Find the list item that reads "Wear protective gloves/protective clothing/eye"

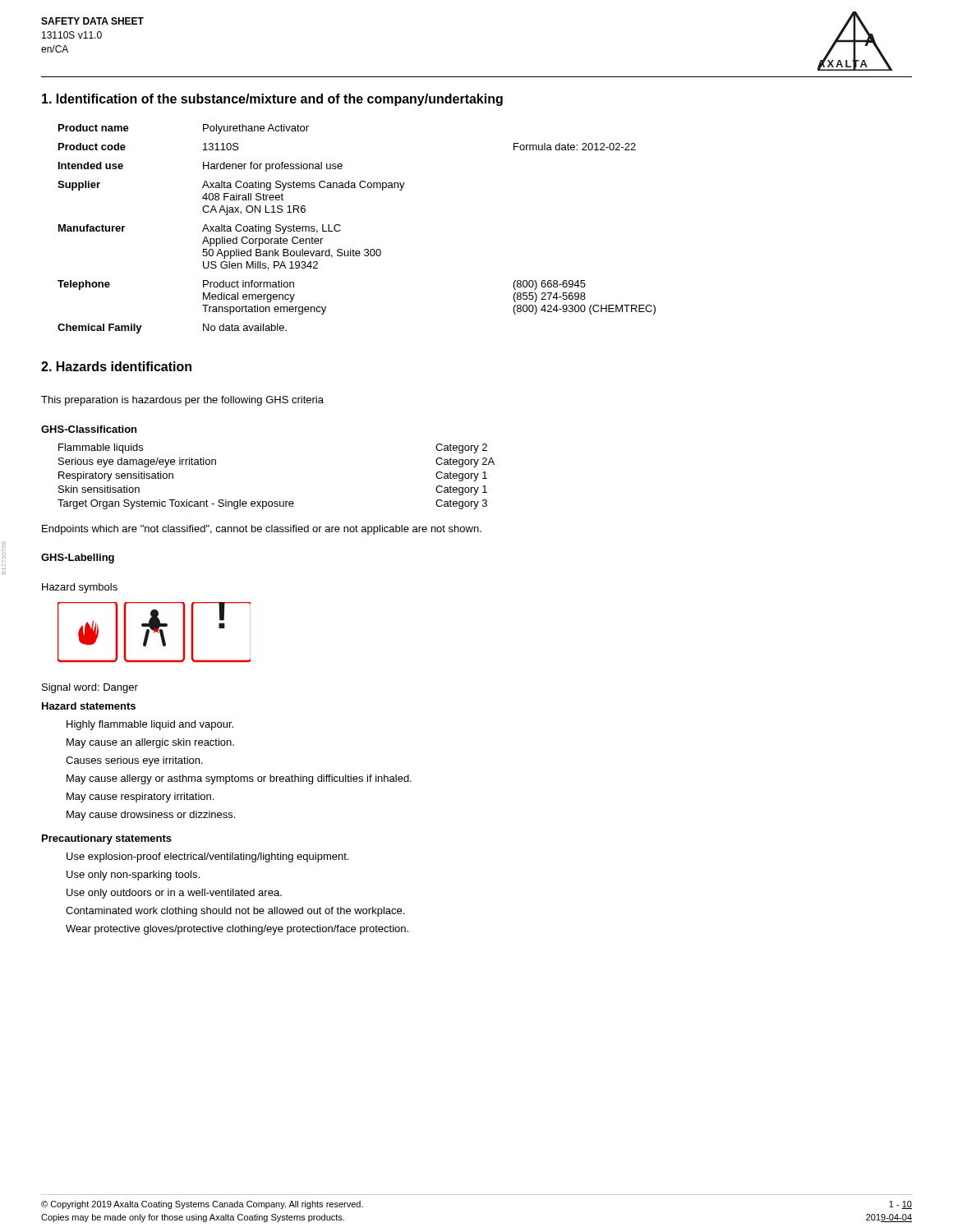tap(237, 930)
